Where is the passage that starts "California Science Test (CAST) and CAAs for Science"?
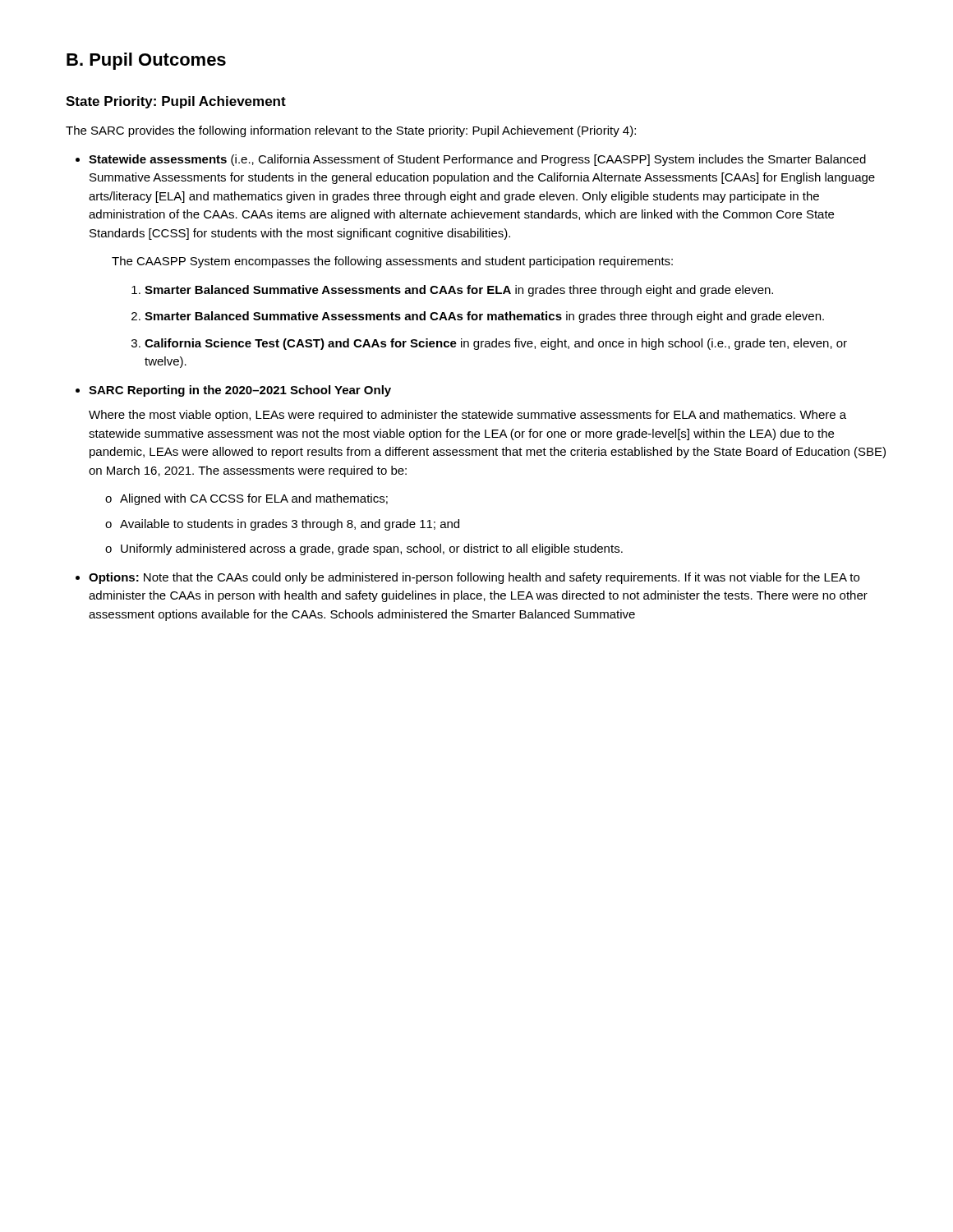 [x=496, y=352]
